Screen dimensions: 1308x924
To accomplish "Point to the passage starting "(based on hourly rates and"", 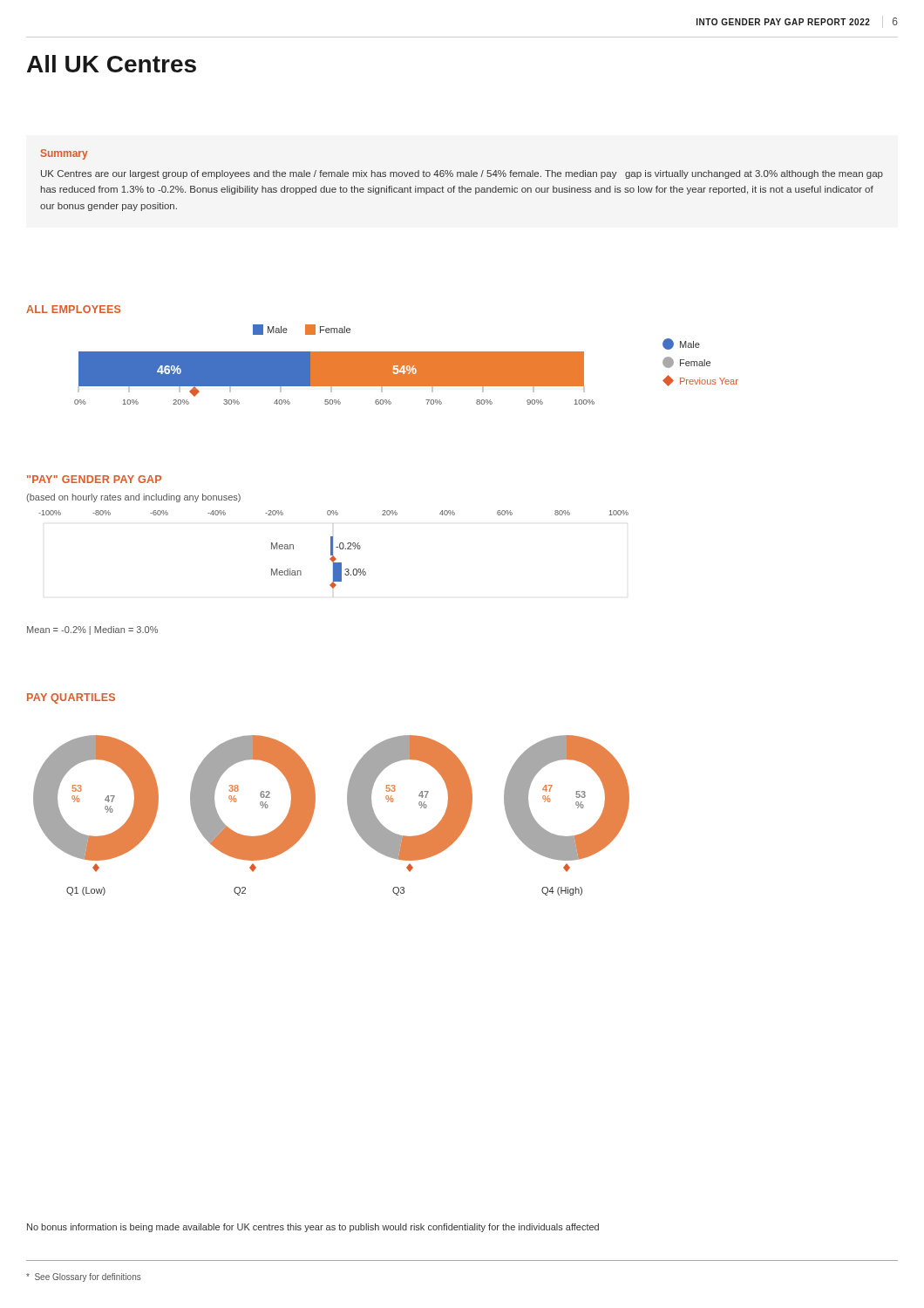I will coord(134,497).
